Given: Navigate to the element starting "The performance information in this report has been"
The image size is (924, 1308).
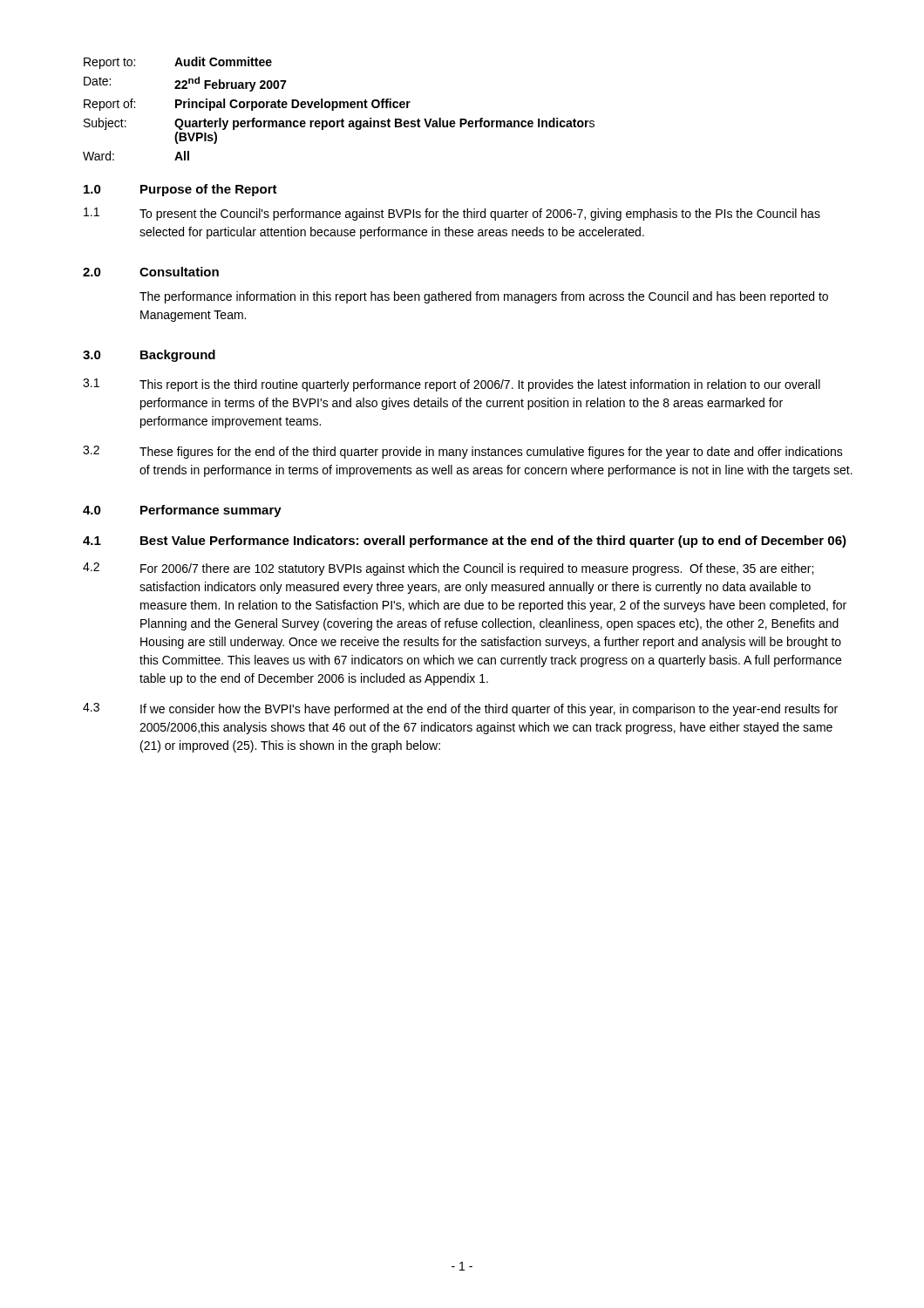Looking at the screenshot, I should 484,305.
